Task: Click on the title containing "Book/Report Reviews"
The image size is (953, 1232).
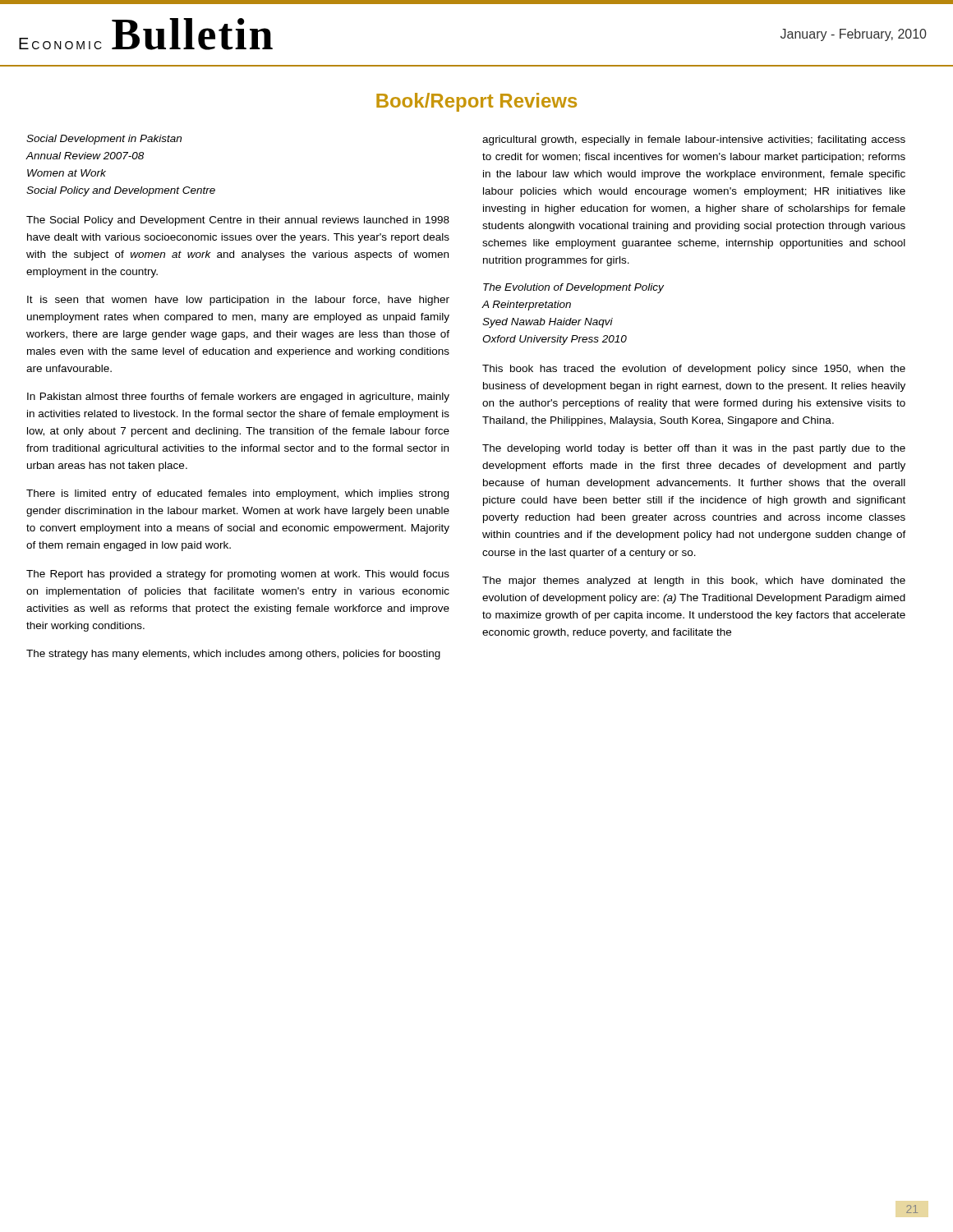Action: 476,101
